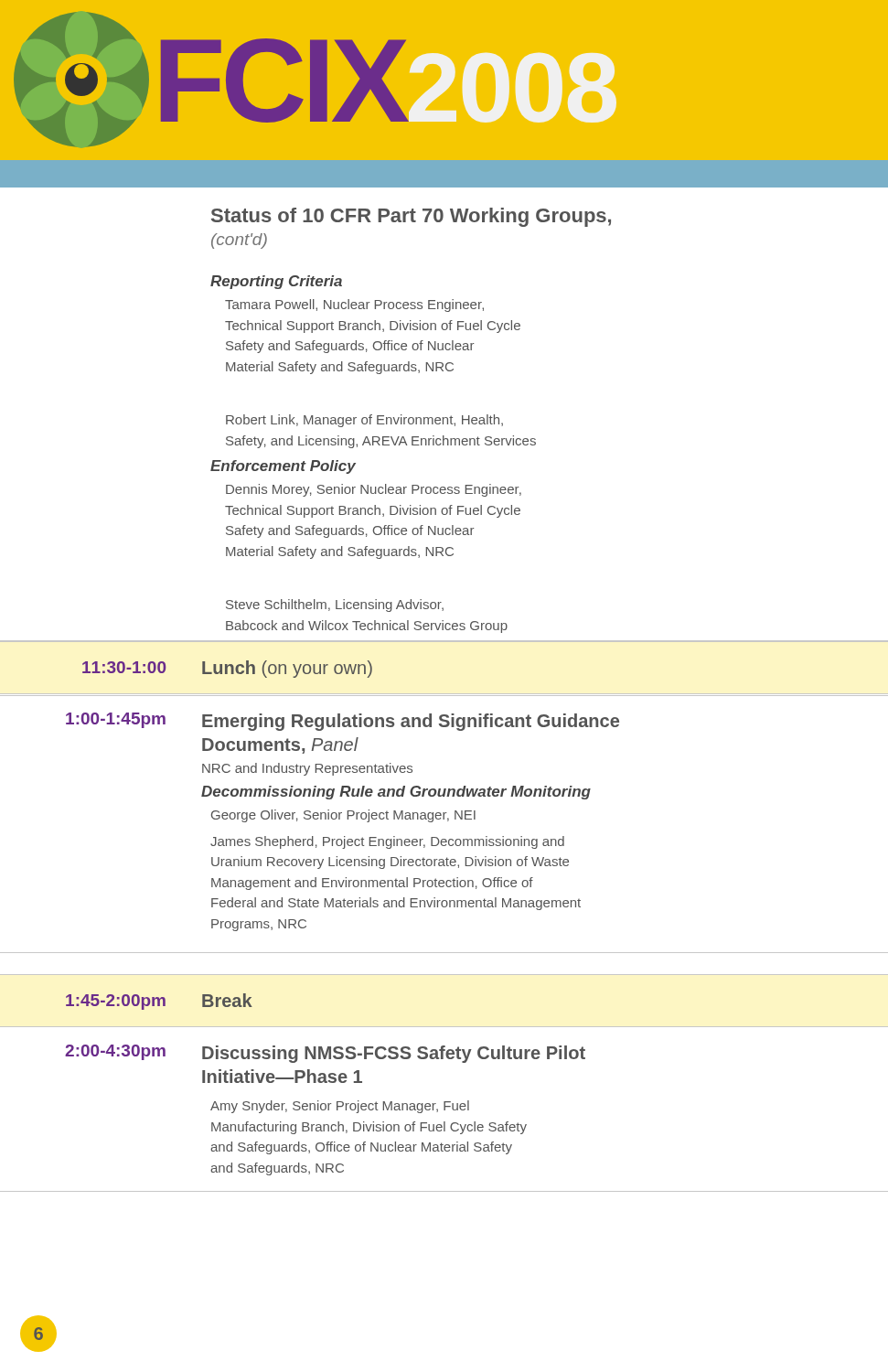Screen dimensions: 1372x888
Task: Point to the block beginning "1:00-1:45pm Emerging Regulations and Significant GuidanceDocuments, Panel NRC"
Action: 444,824
